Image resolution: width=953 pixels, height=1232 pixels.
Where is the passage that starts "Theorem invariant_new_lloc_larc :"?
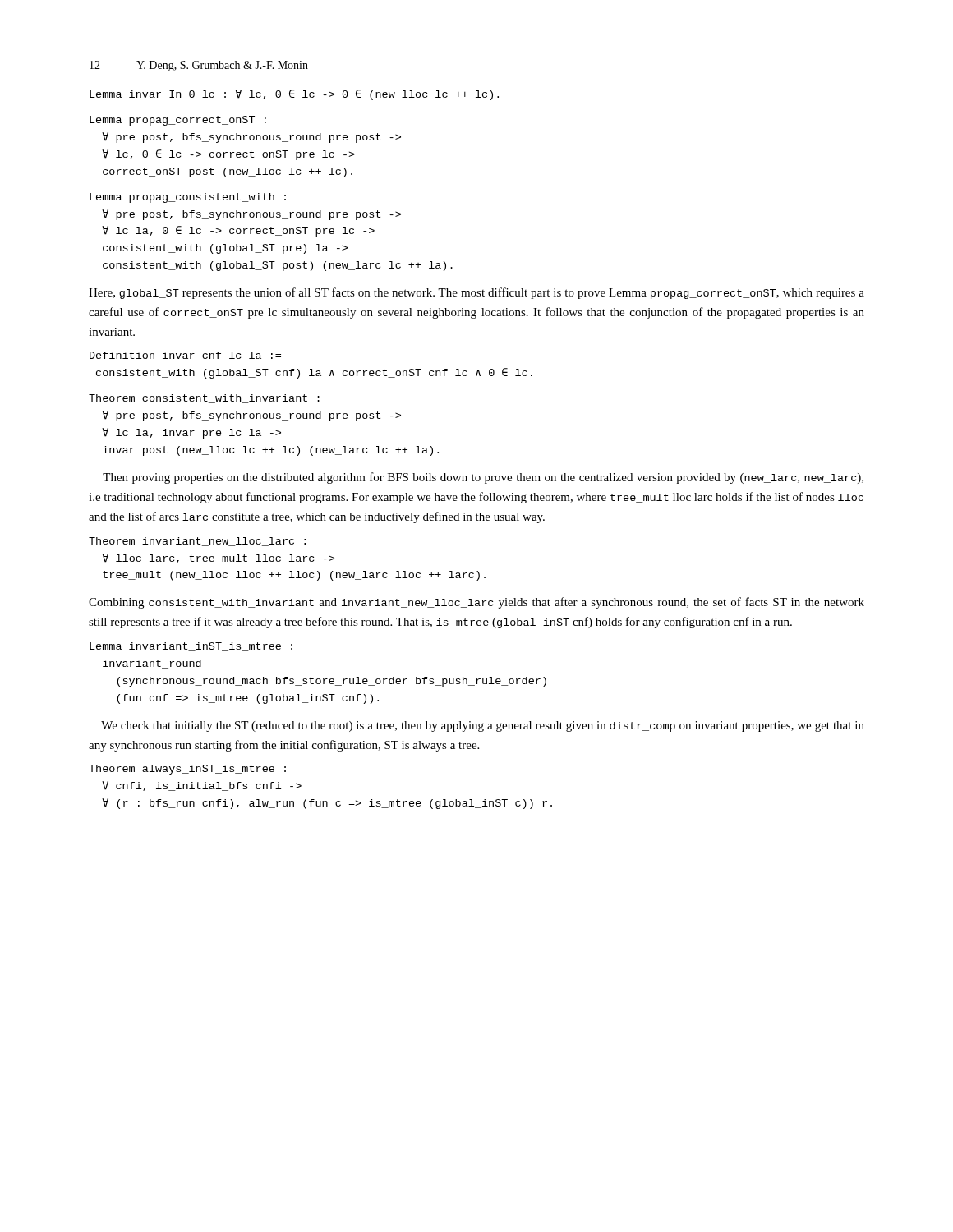[x=476, y=559]
